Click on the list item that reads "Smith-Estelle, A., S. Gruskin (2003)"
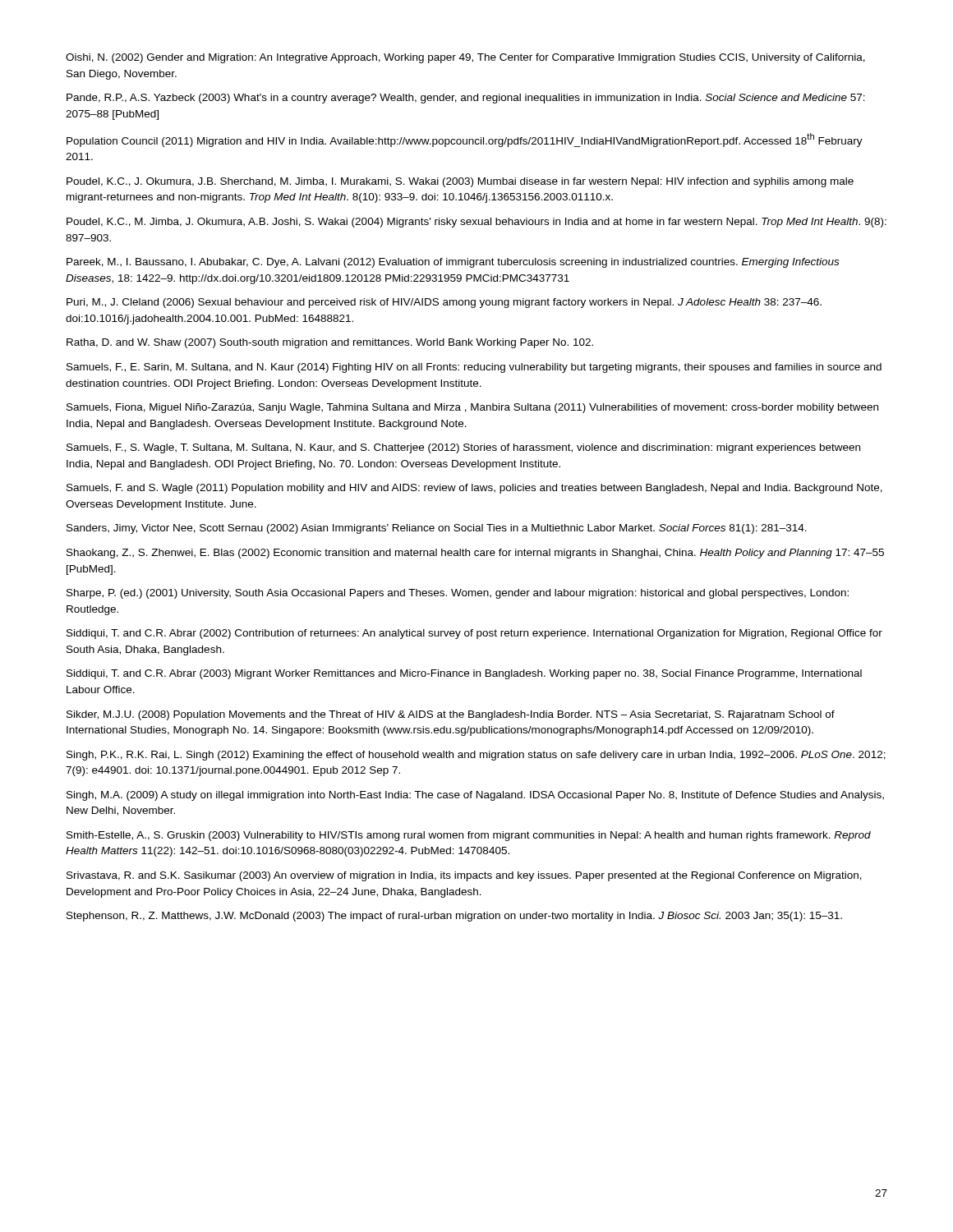953x1232 pixels. (x=468, y=843)
